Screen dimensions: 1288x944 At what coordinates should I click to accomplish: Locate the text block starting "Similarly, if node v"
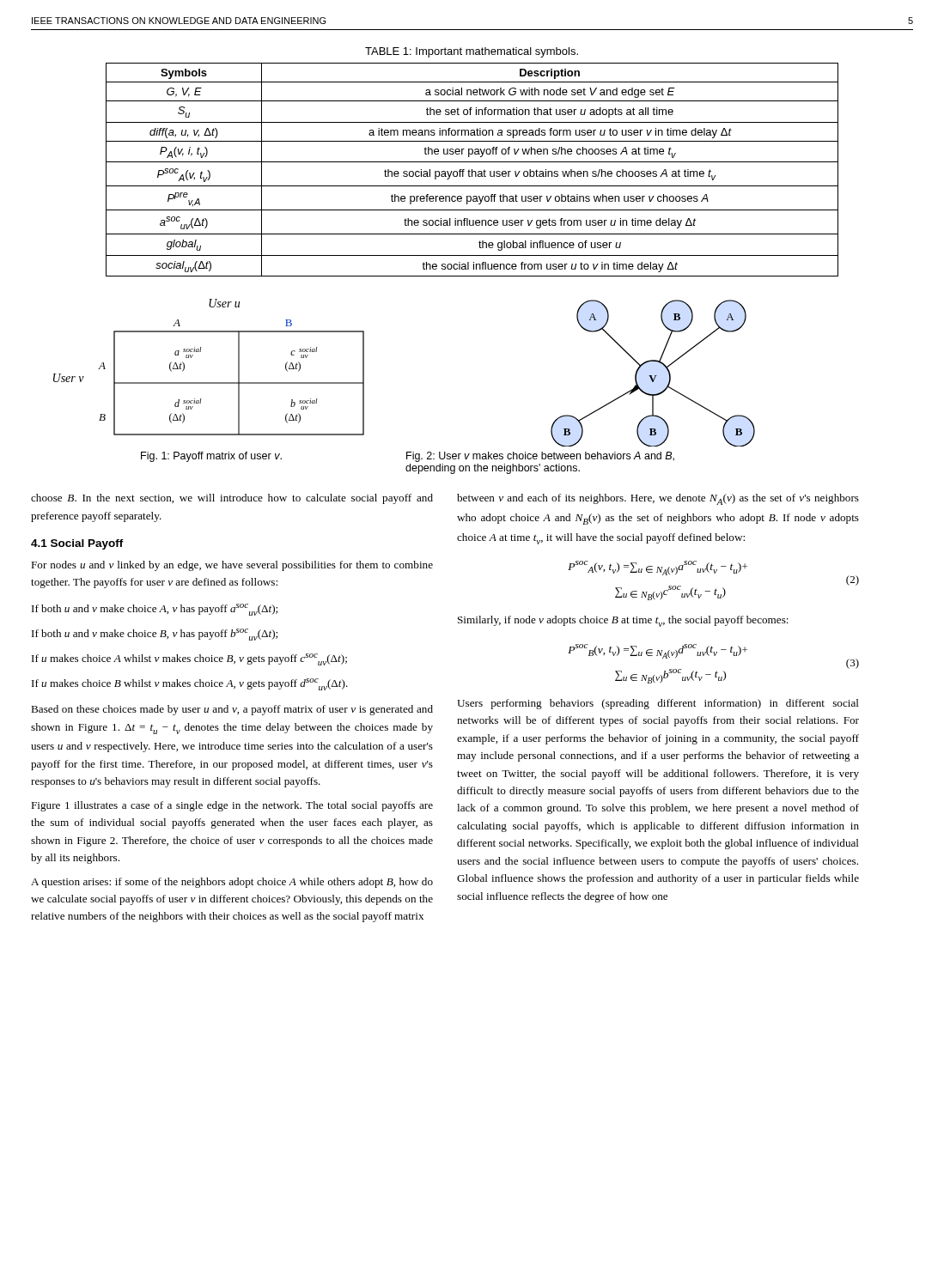(658, 621)
